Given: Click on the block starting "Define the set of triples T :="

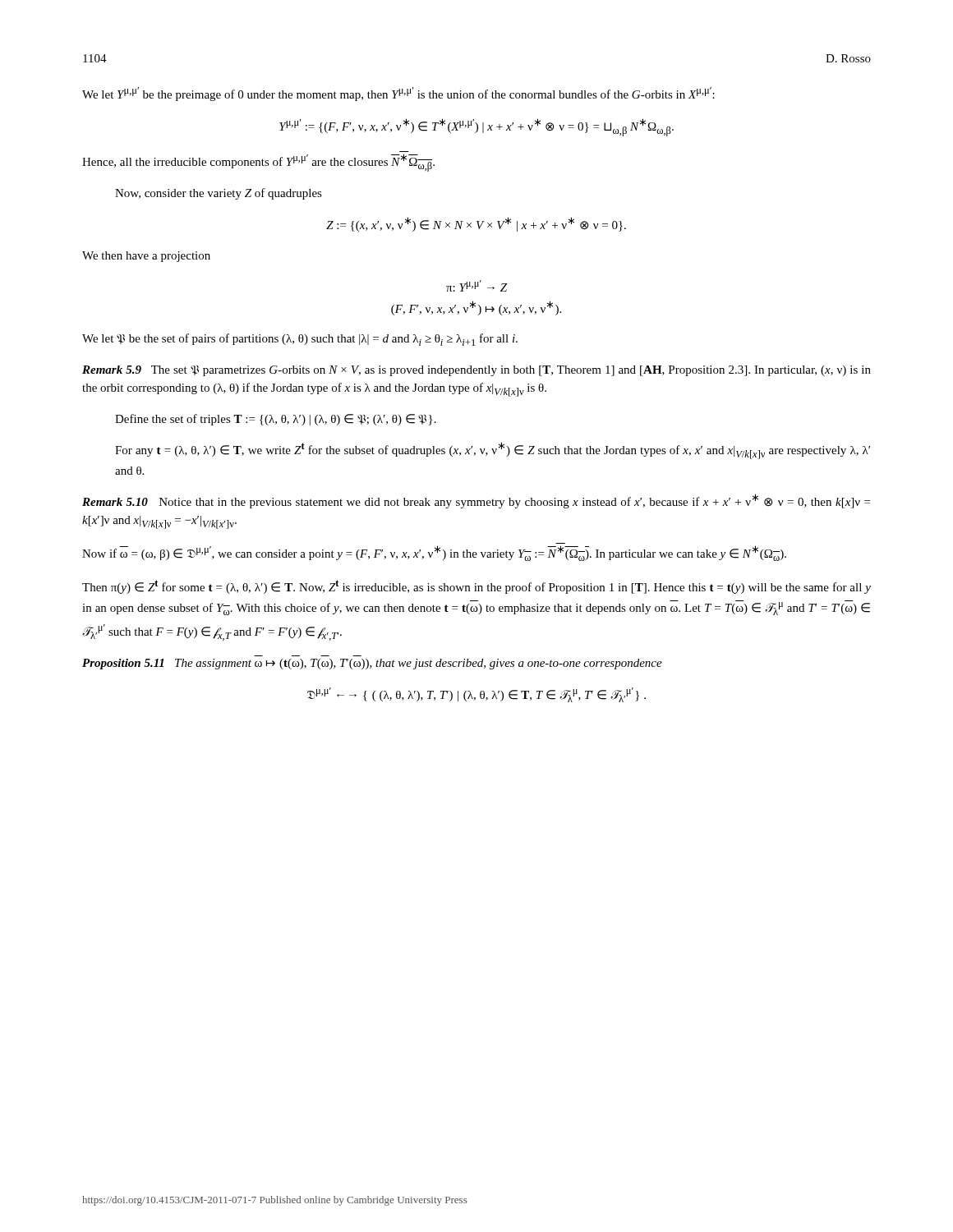Looking at the screenshot, I should click(x=493, y=445).
